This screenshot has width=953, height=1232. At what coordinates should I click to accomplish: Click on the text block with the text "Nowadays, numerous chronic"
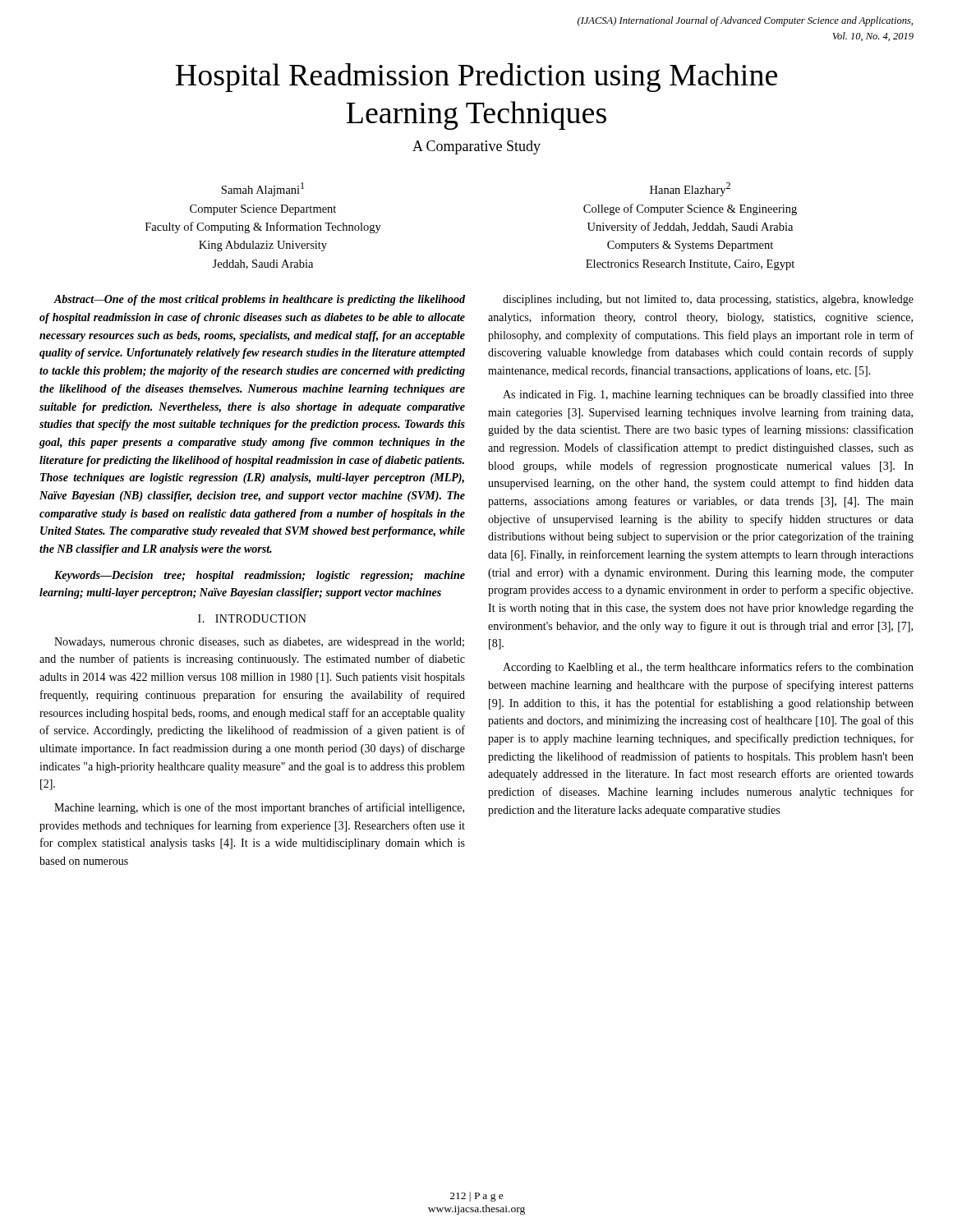click(252, 752)
